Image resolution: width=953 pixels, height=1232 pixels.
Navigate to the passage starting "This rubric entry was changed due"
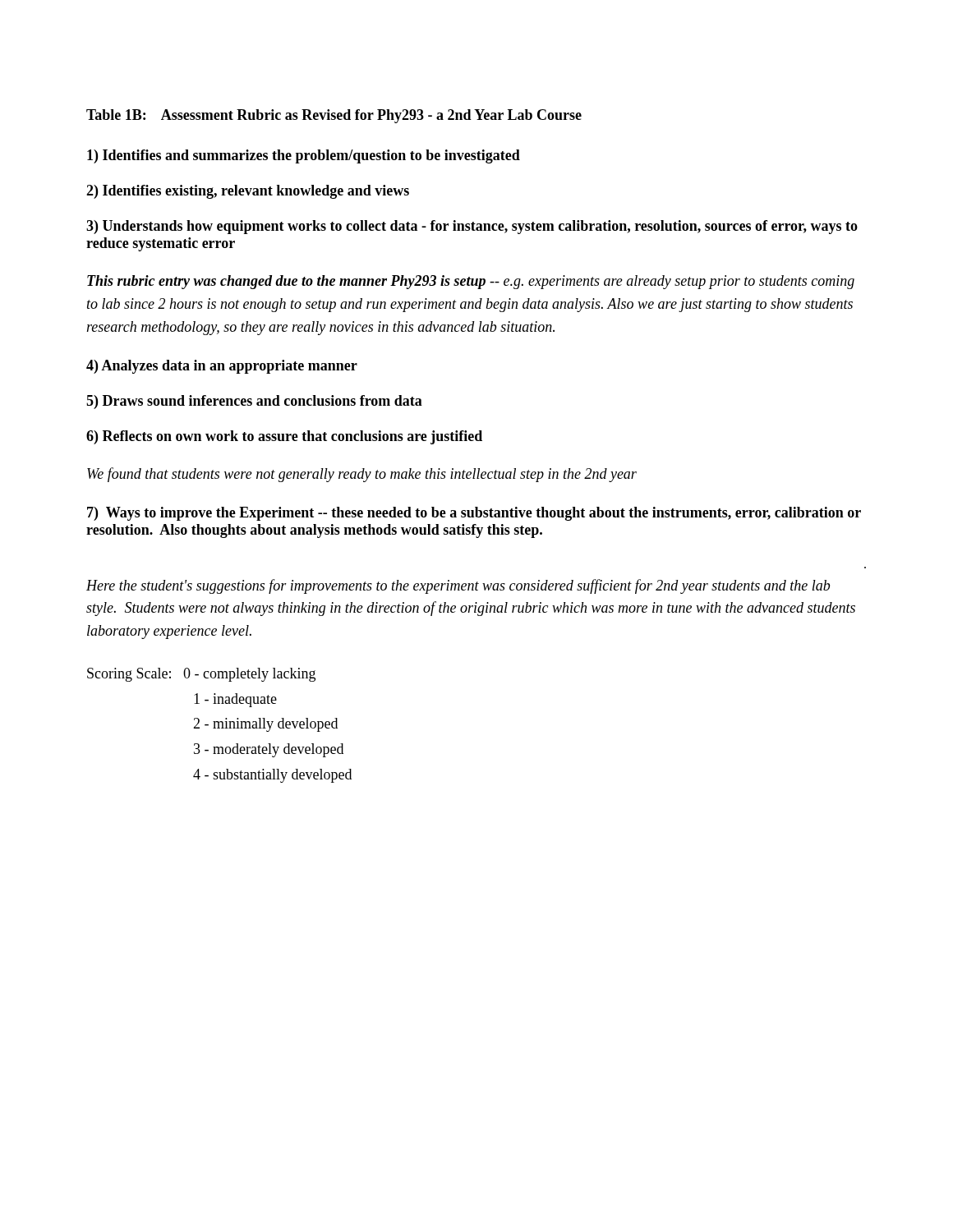click(470, 304)
